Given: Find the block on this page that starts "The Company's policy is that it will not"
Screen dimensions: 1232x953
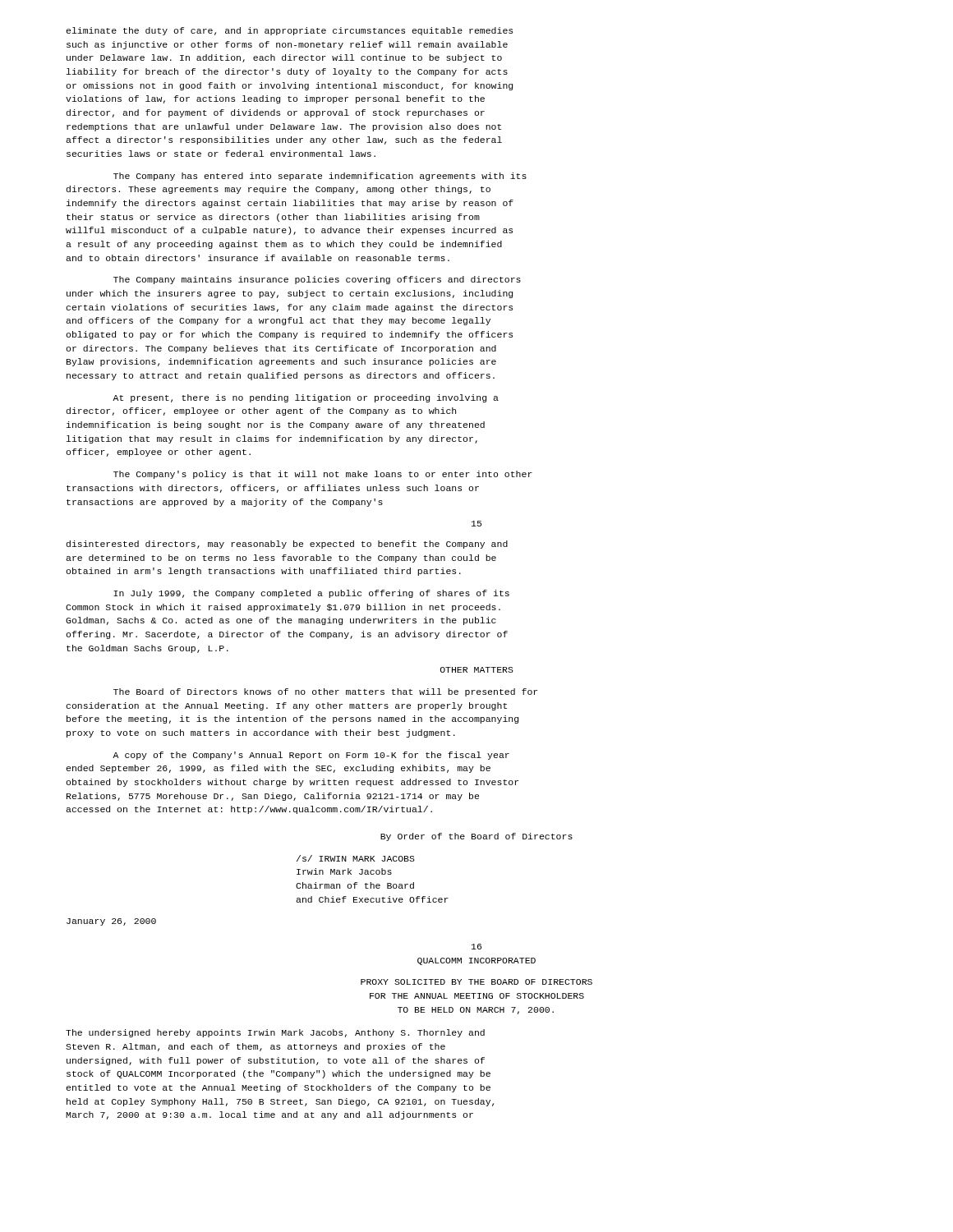Looking at the screenshot, I should (299, 488).
